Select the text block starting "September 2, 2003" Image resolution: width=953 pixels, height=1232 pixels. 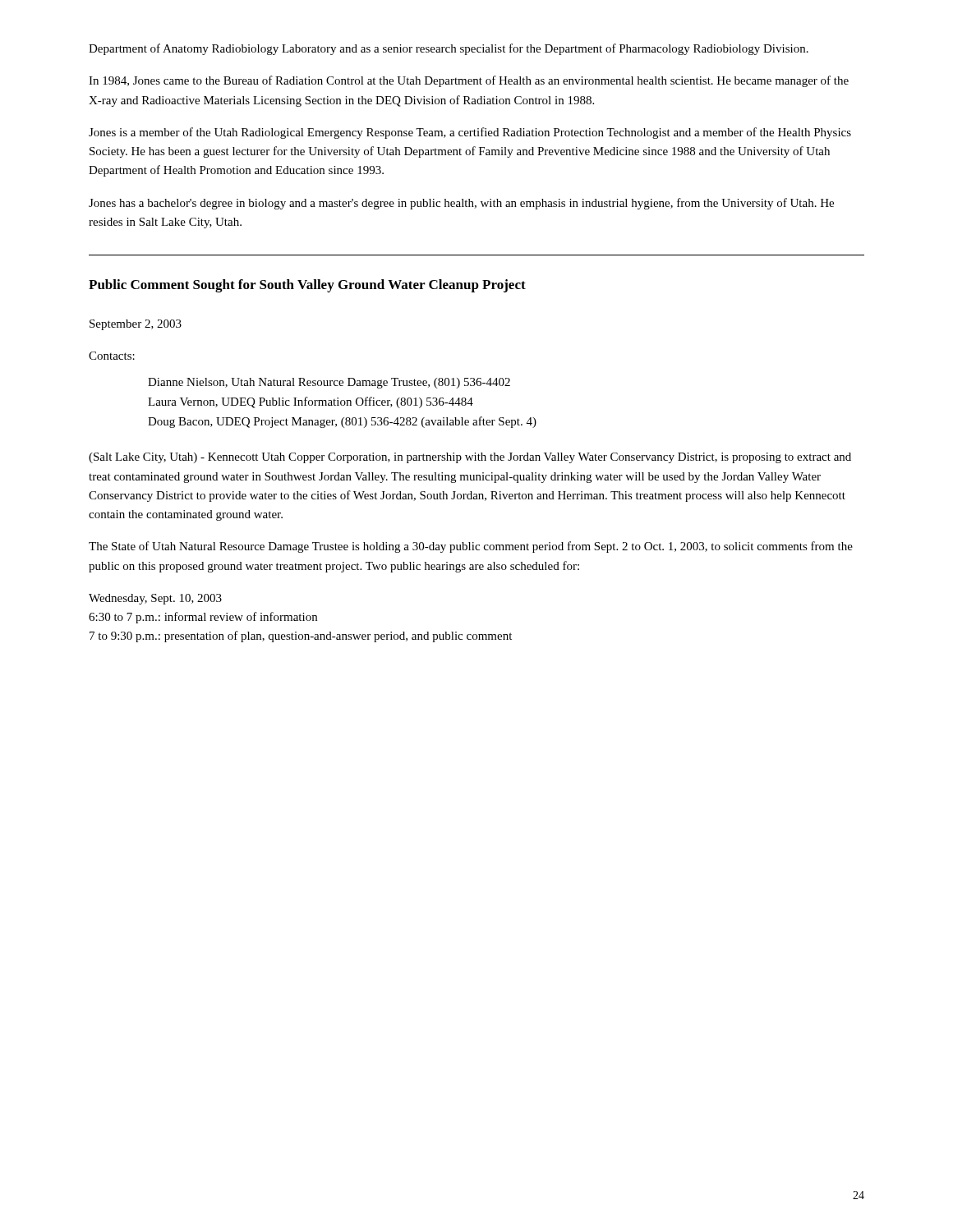(135, 323)
